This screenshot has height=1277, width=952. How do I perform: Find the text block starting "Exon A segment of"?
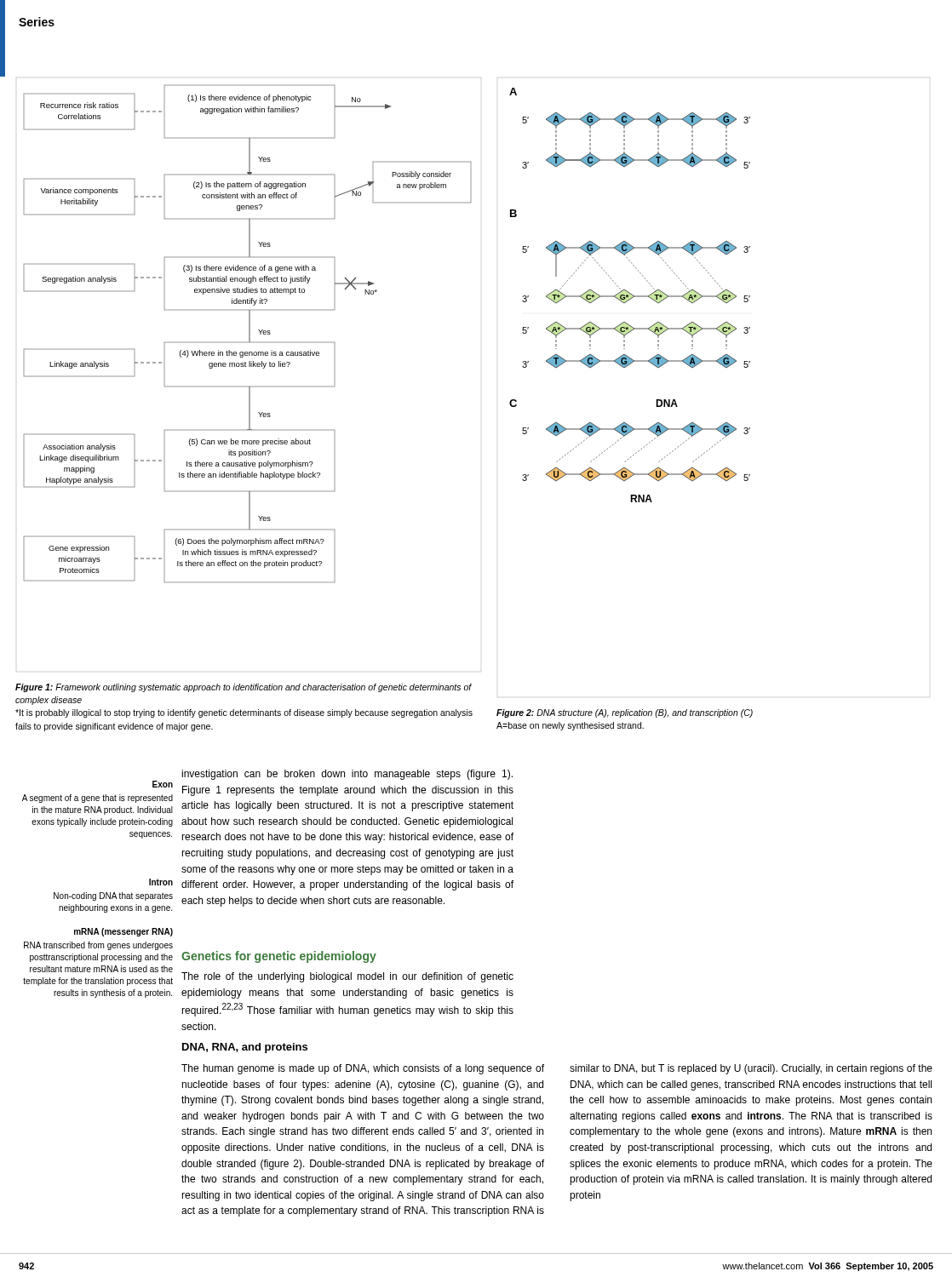coord(94,809)
